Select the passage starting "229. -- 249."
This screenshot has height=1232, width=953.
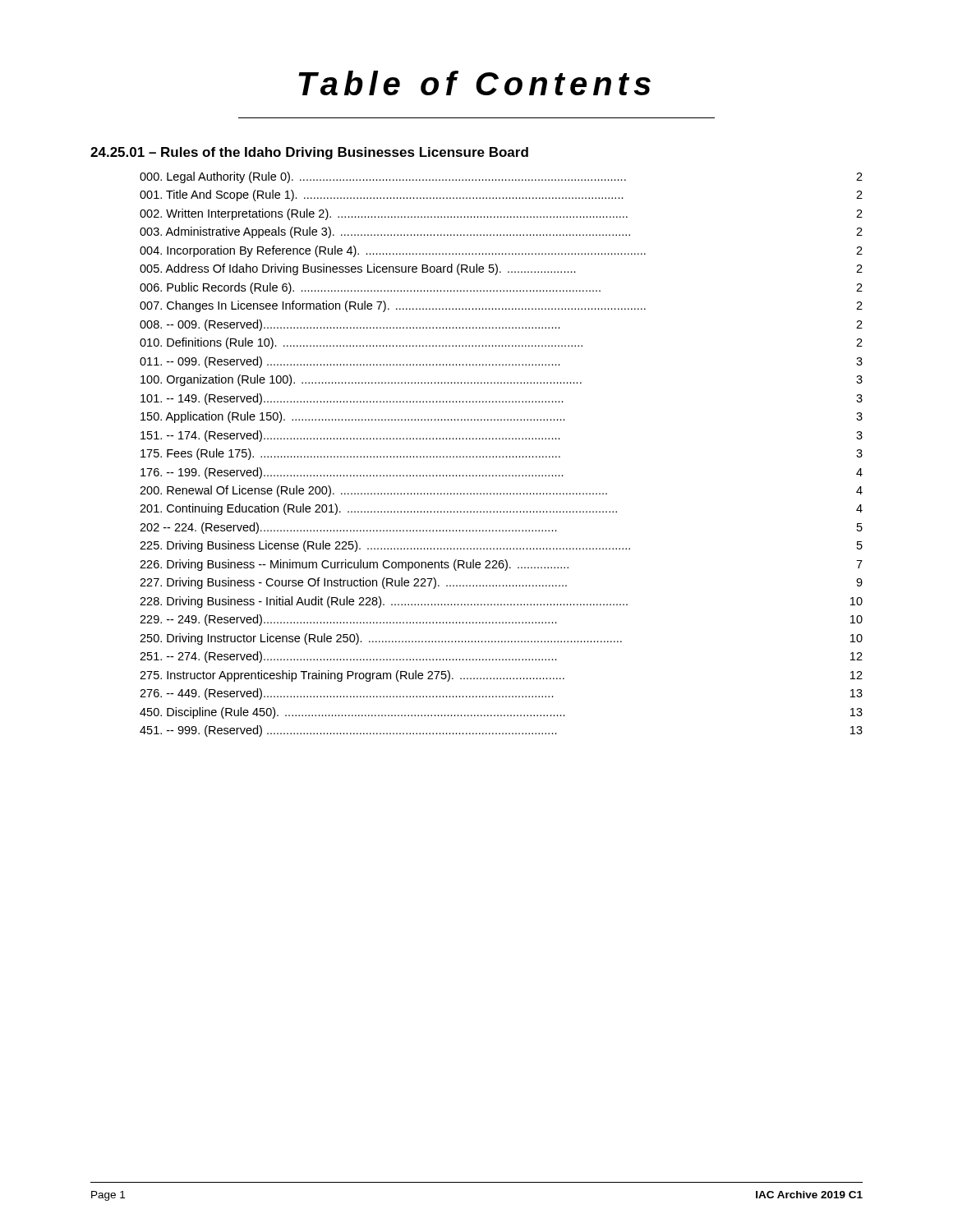[x=501, y=620]
